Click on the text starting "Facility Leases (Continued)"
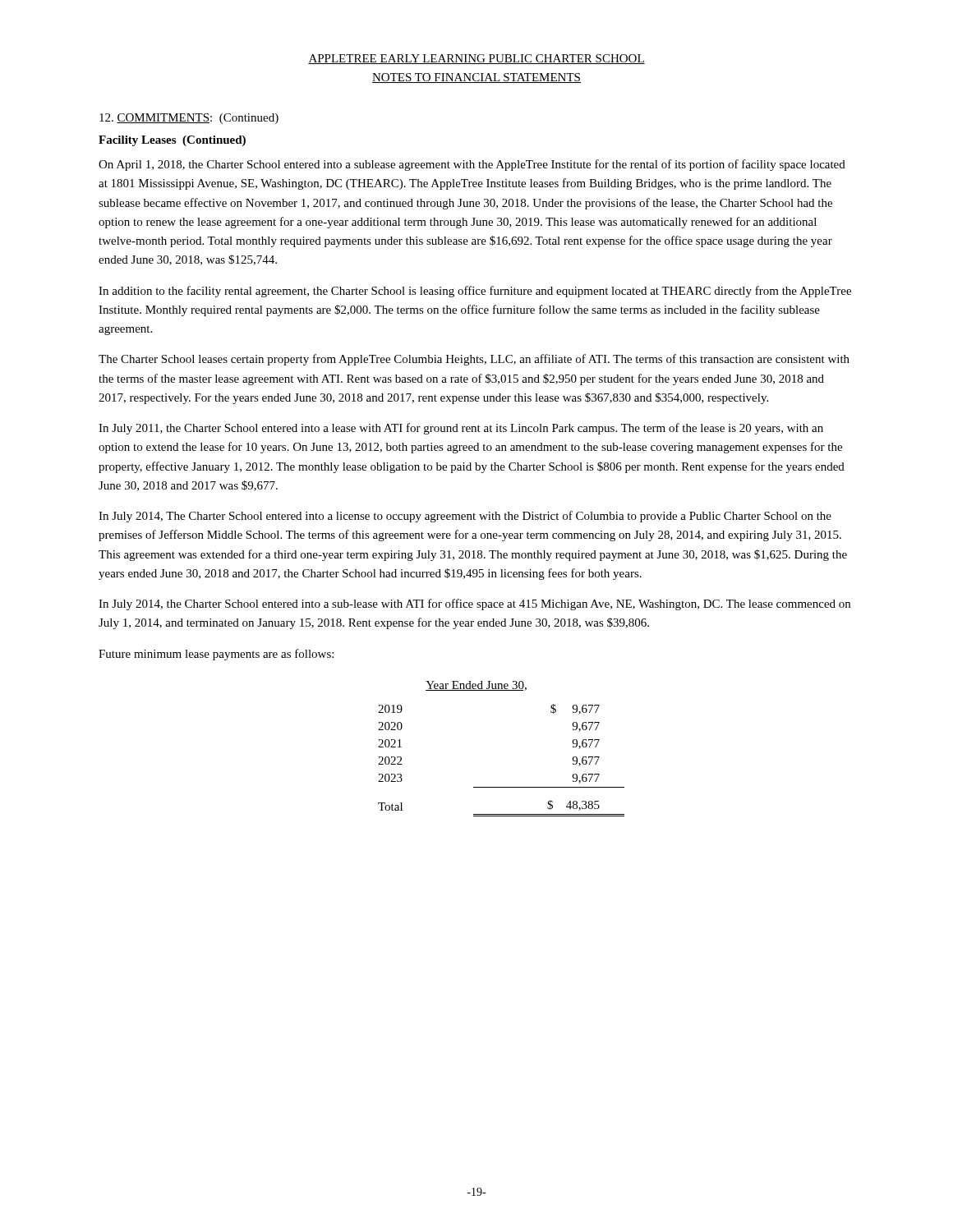Image resolution: width=953 pixels, height=1232 pixels. tap(172, 140)
